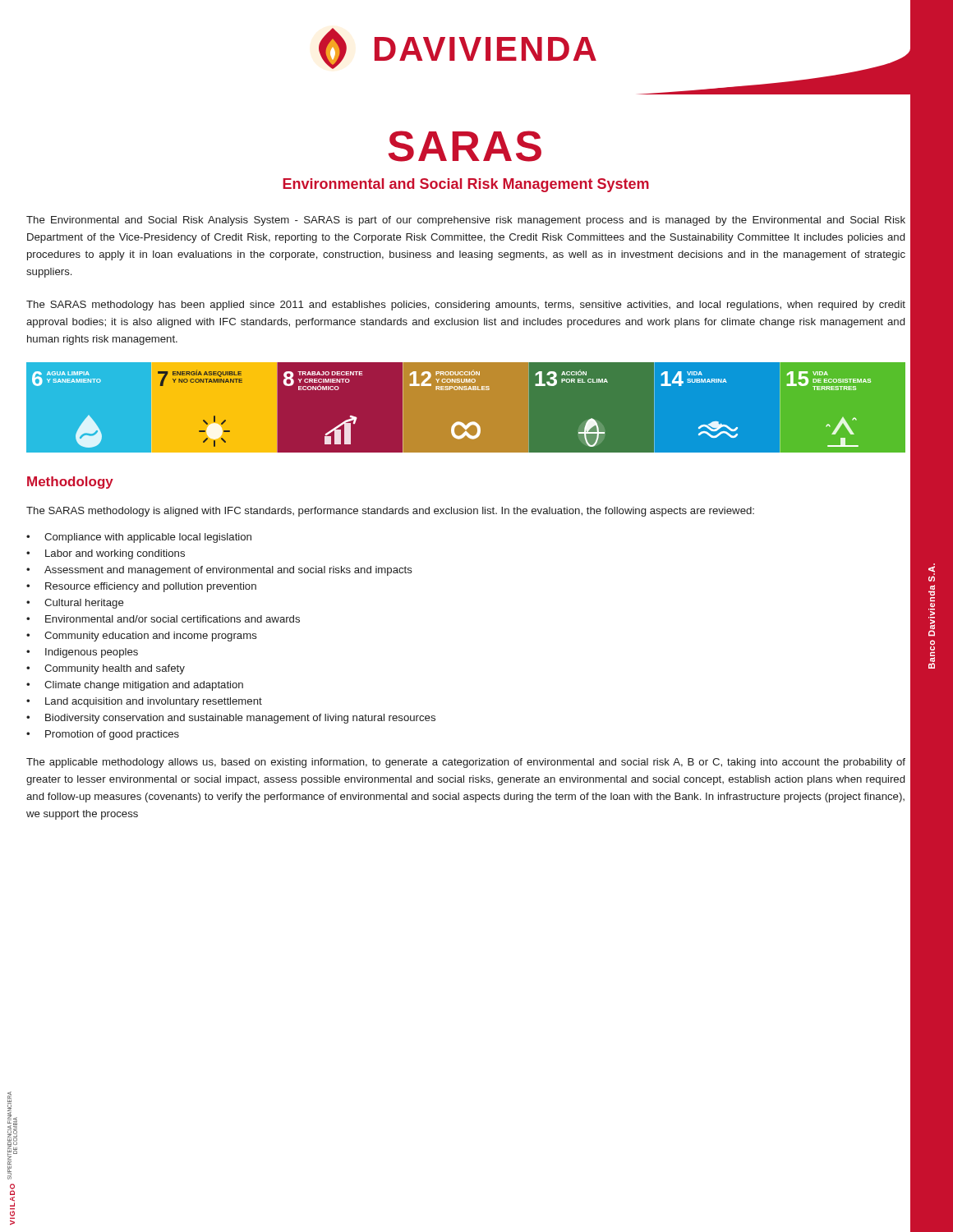Navigate to the region starting "•Promotion of good practices"
The height and width of the screenshot is (1232, 953).
pos(103,734)
